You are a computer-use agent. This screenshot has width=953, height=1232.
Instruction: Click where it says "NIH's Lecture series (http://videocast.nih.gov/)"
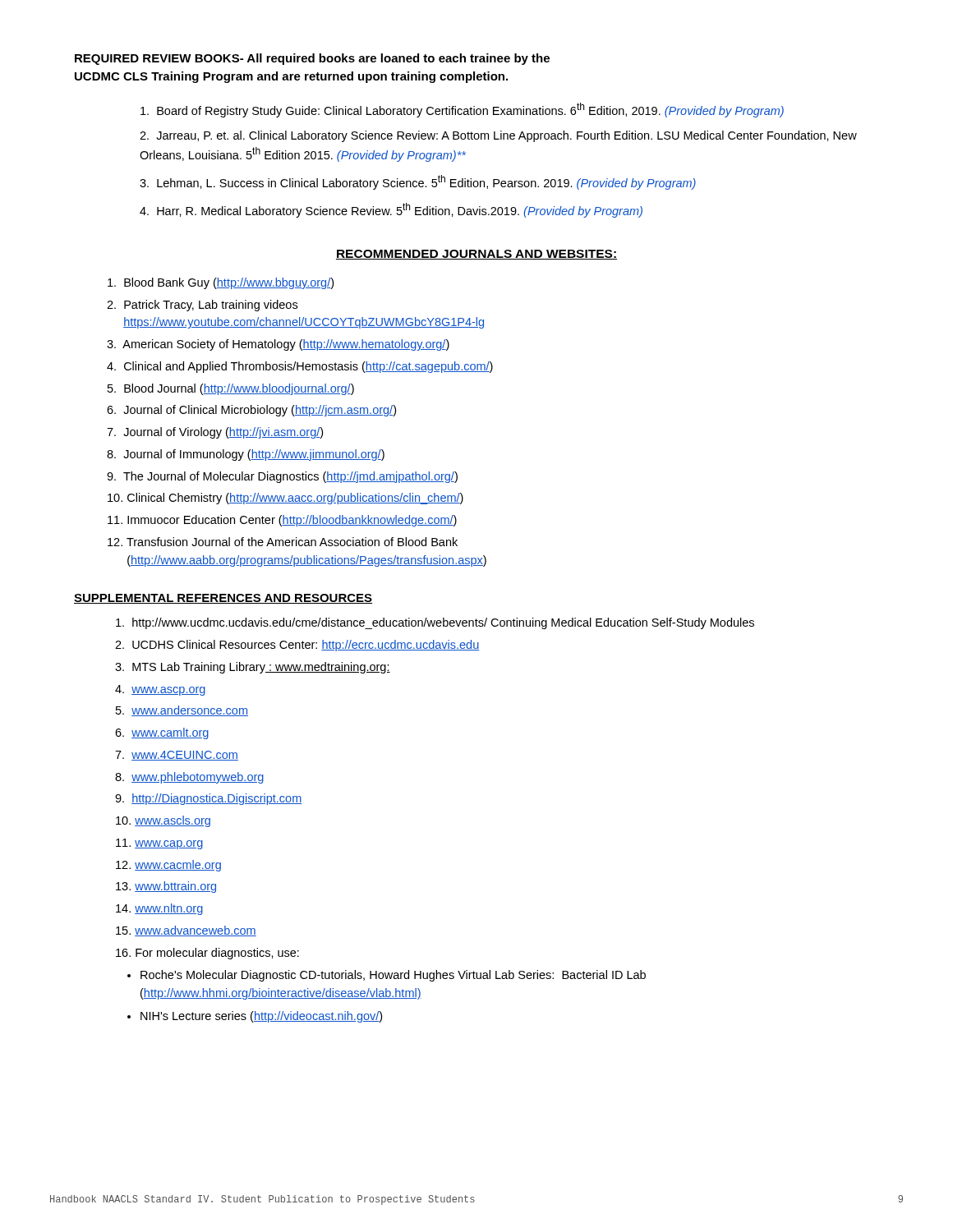click(x=261, y=1016)
